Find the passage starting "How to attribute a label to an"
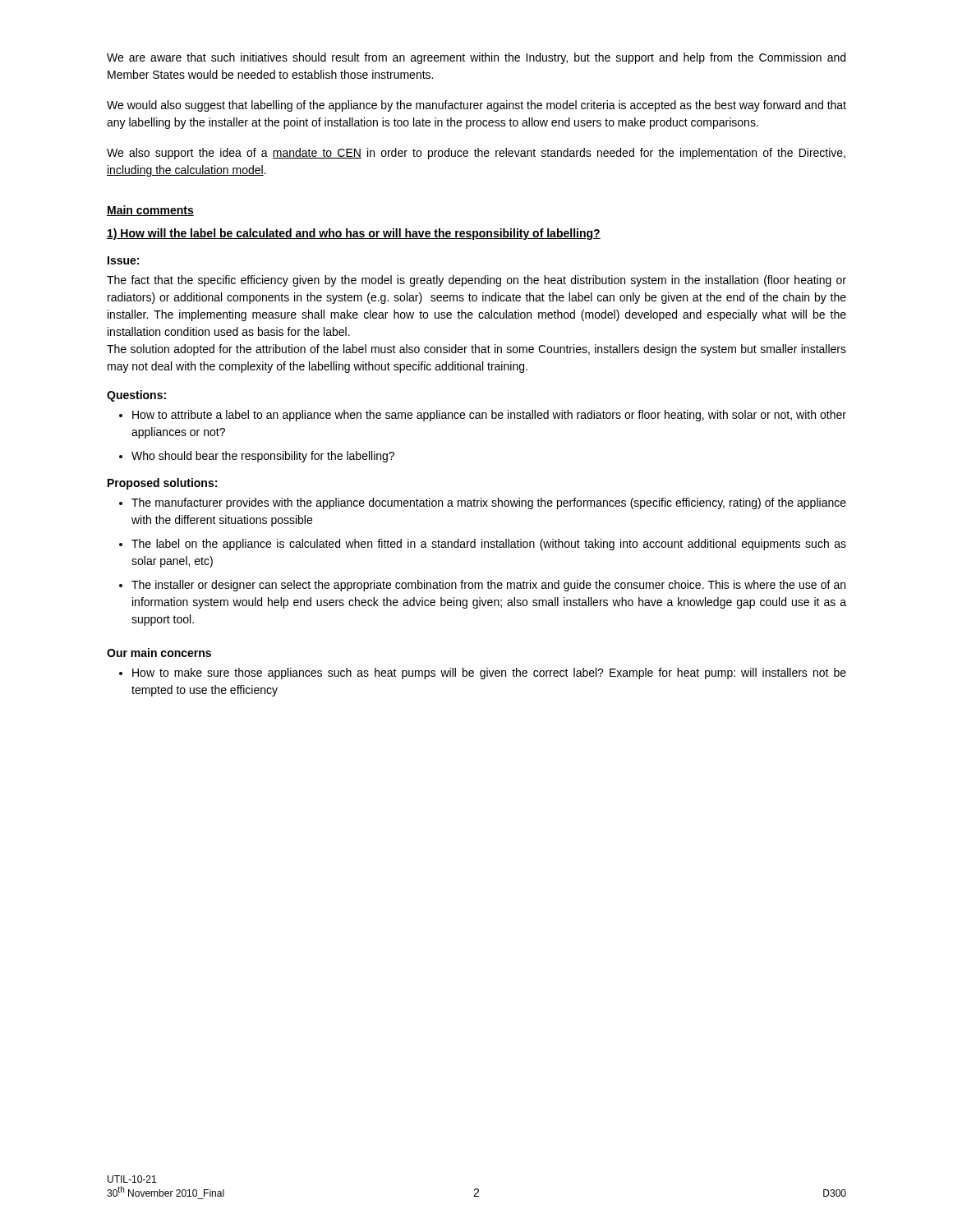 tap(489, 423)
